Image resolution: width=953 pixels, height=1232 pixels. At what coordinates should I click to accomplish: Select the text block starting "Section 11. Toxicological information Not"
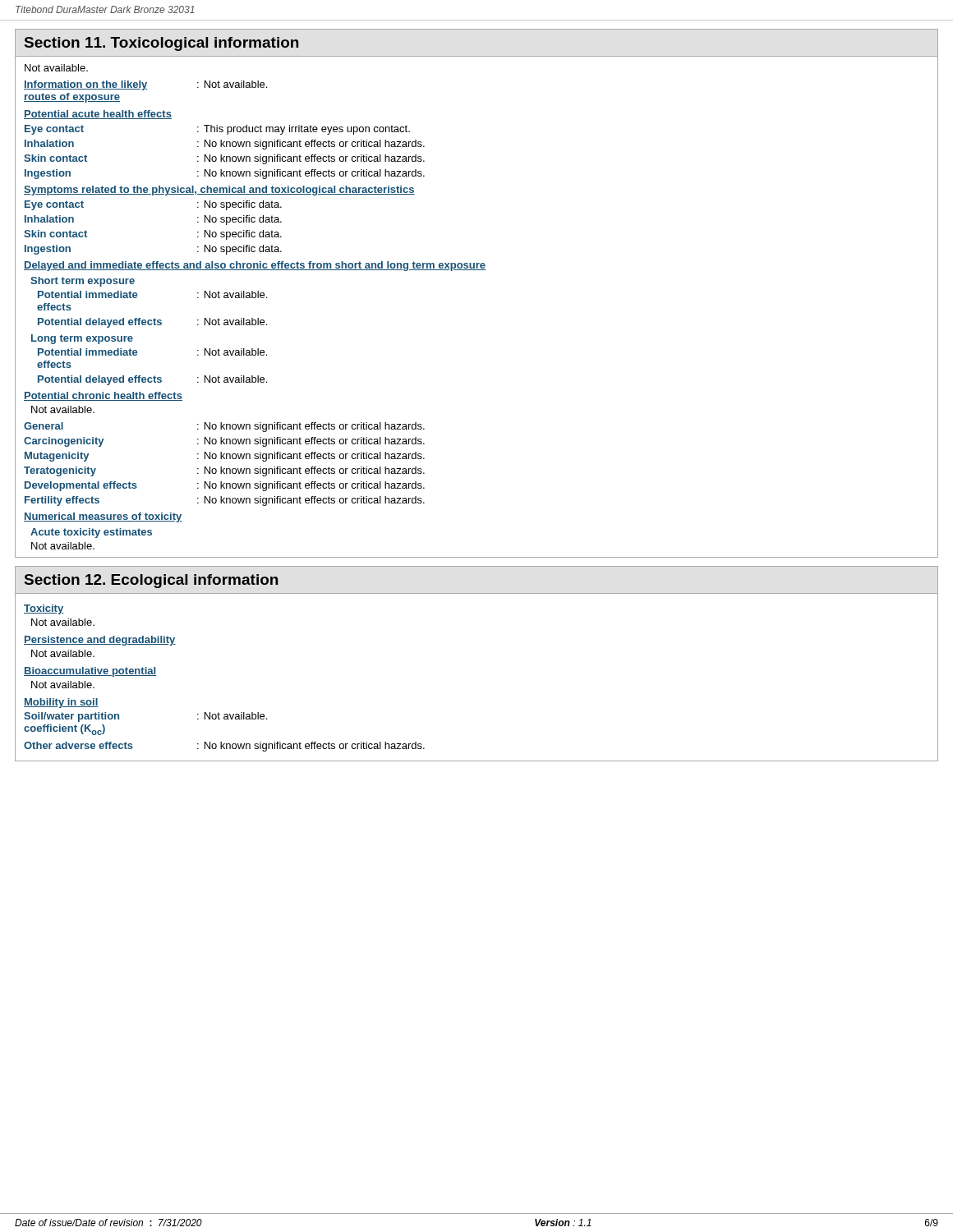(476, 293)
